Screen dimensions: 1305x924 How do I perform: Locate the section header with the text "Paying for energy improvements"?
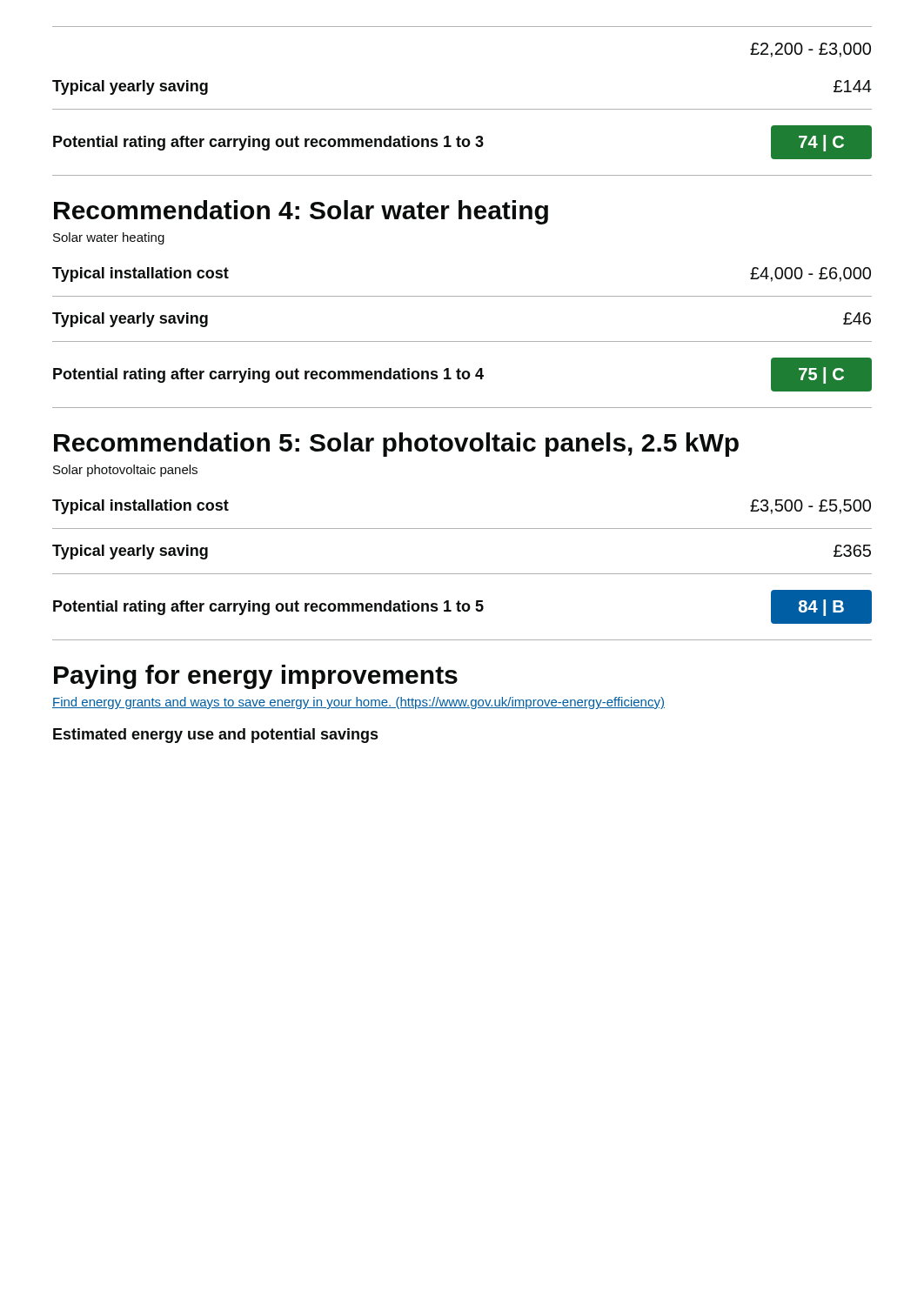pos(462,675)
